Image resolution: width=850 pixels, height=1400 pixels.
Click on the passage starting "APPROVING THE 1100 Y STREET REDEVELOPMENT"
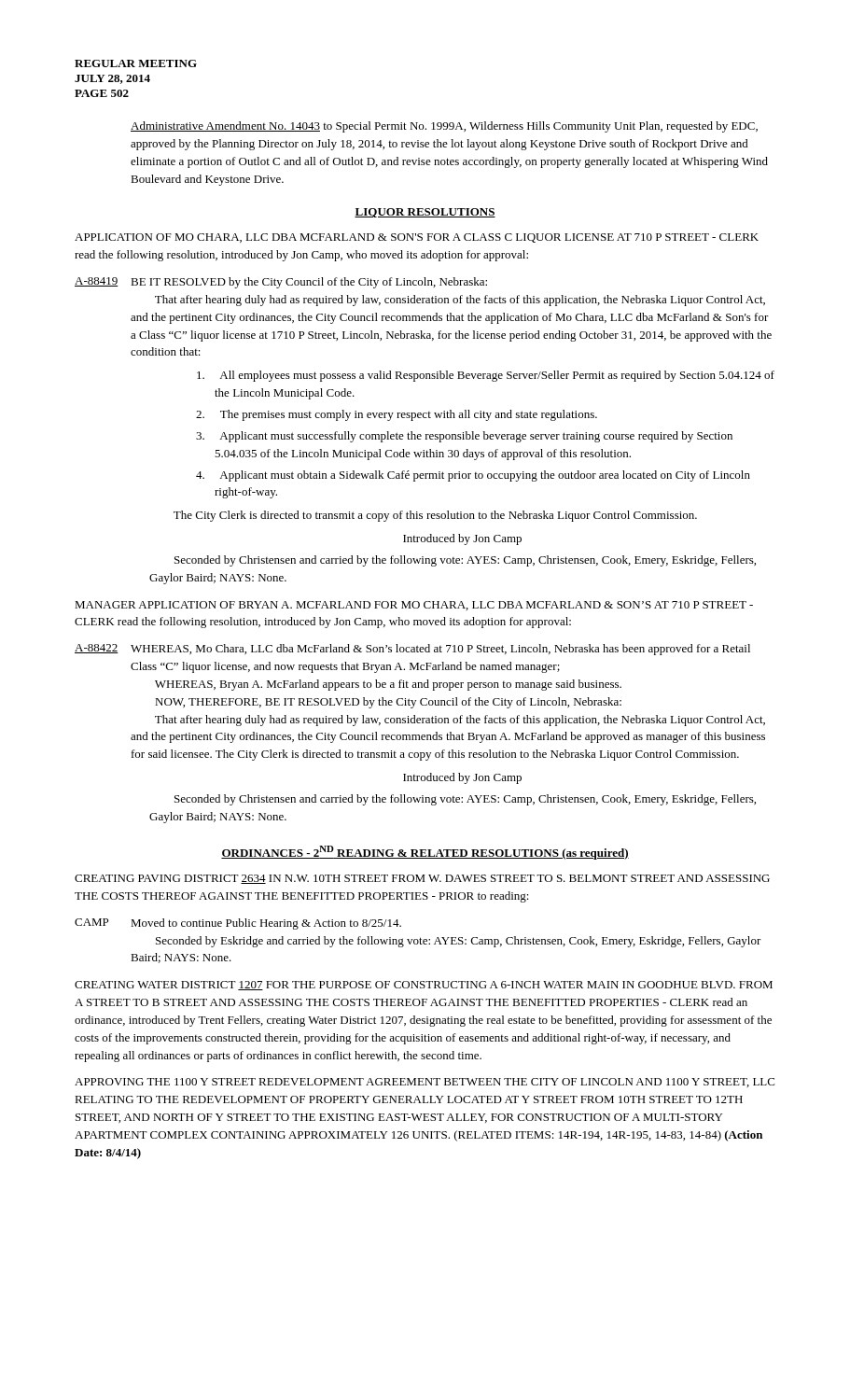[x=425, y=1117]
